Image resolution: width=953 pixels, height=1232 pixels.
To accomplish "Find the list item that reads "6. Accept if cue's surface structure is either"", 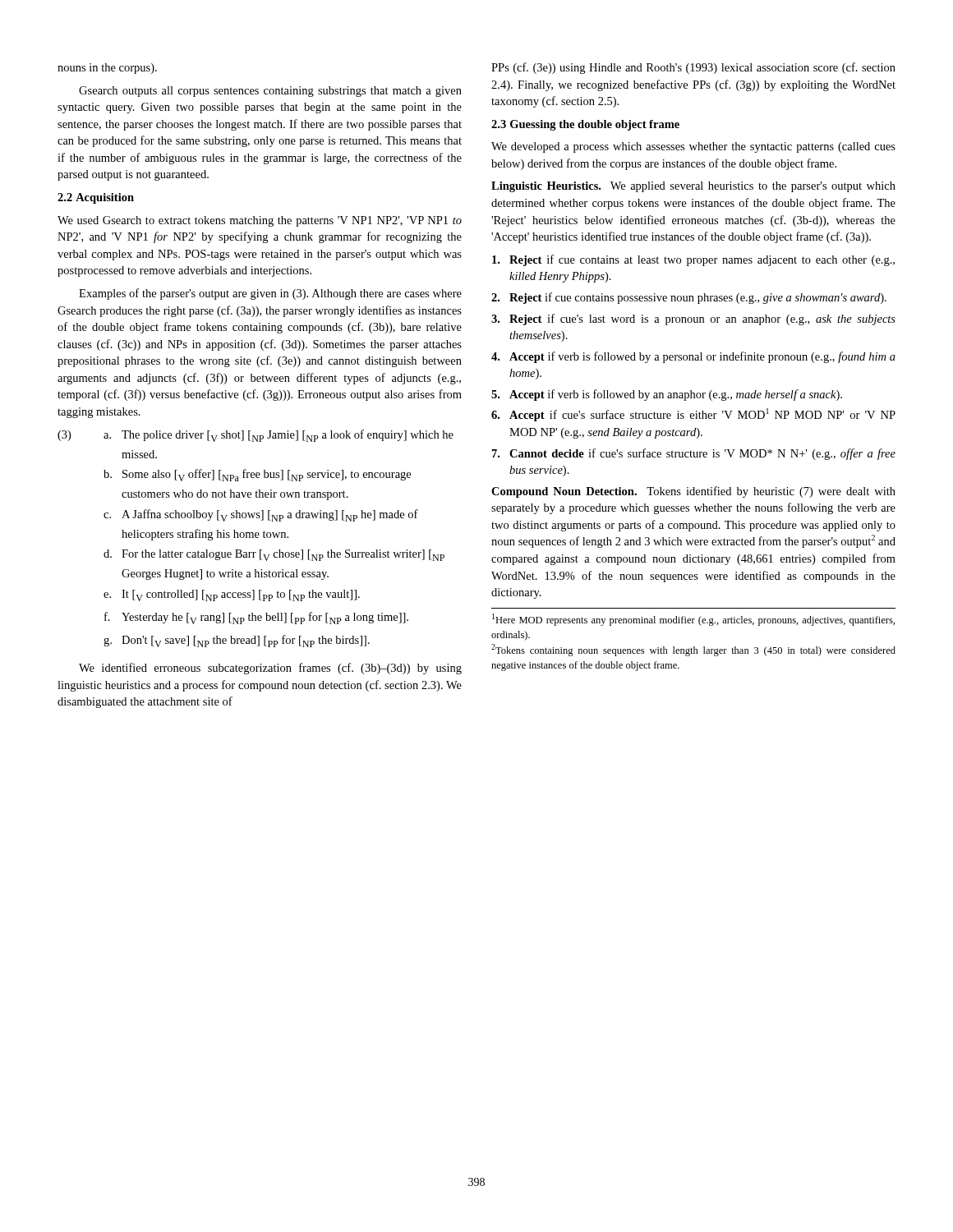I will click(x=693, y=424).
